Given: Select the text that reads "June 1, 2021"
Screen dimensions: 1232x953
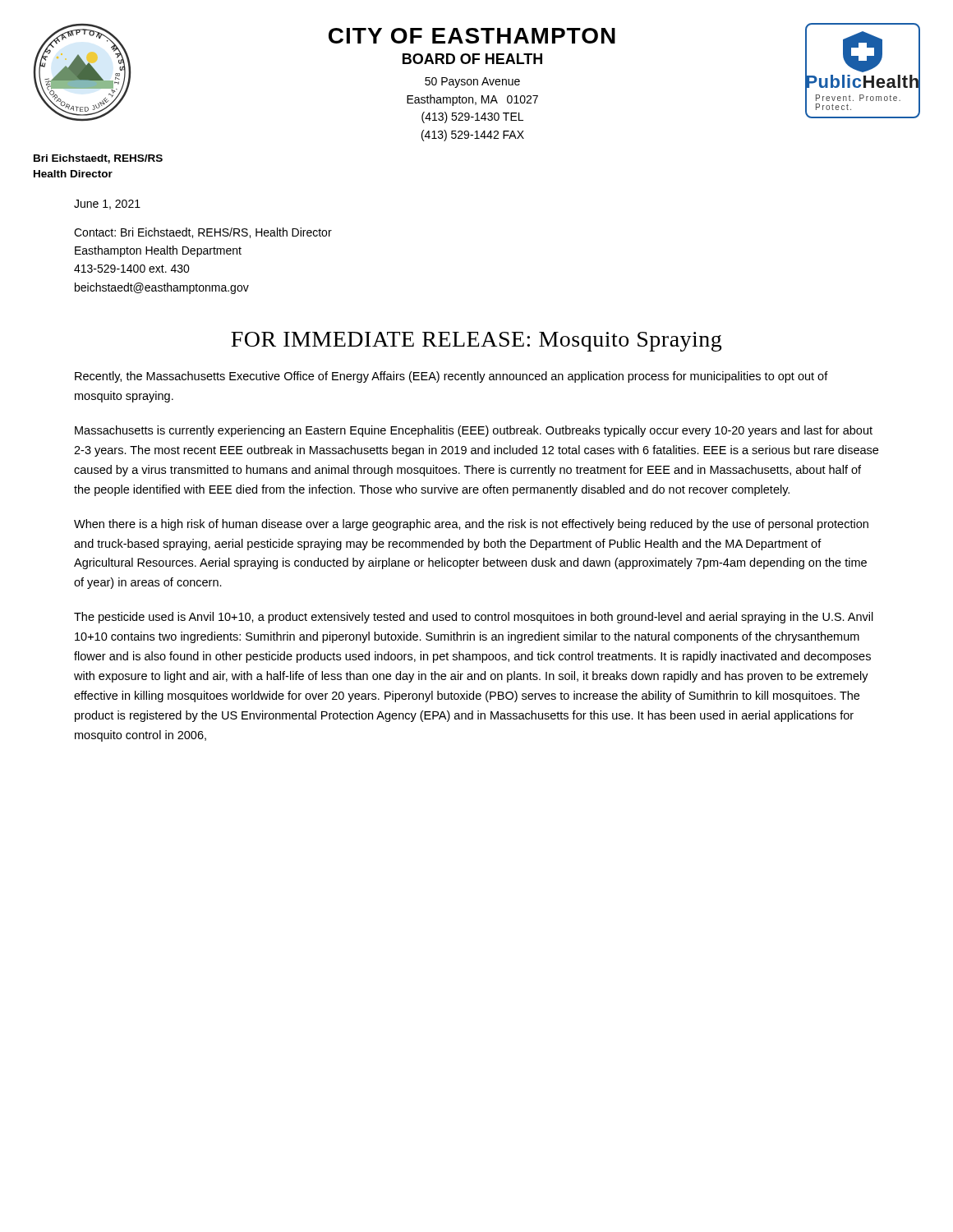Looking at the screenshot, I should coord(107,203).
